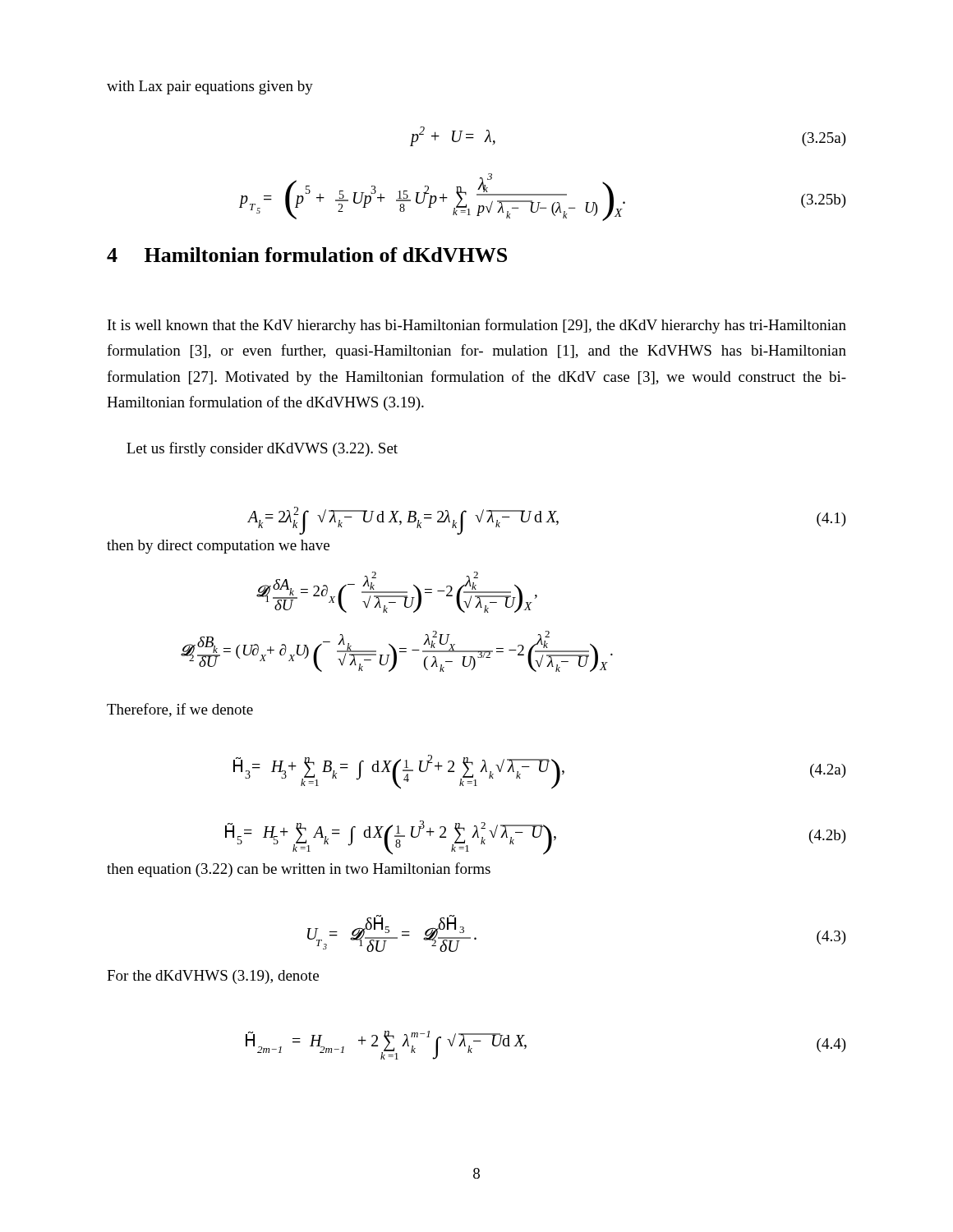Locate the text block starting "U T 3 = 𝒟 1"
This screenshot has width=953, height=1232.
(476, 936)
